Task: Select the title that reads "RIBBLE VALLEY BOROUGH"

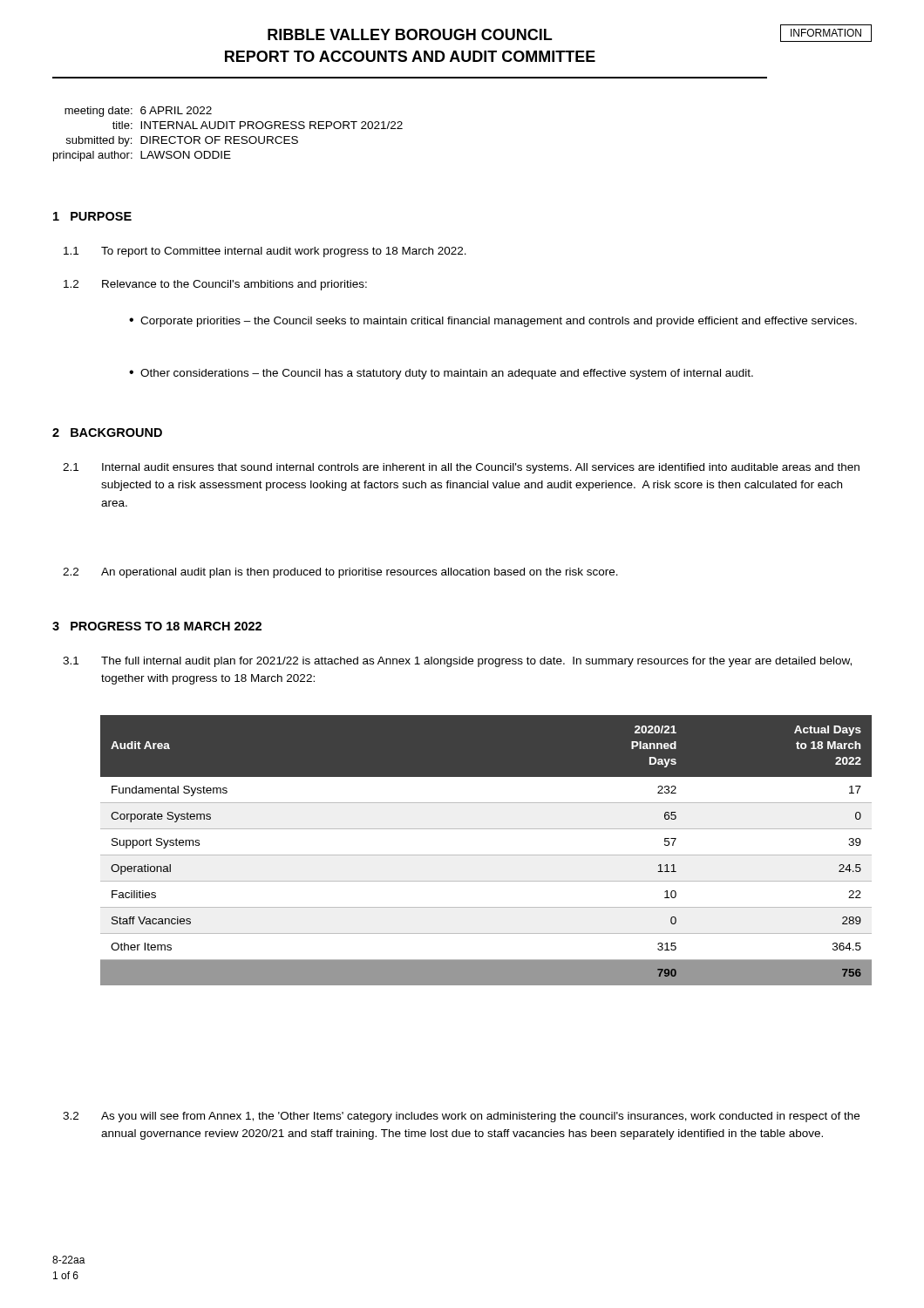Action: click(410, 46)
